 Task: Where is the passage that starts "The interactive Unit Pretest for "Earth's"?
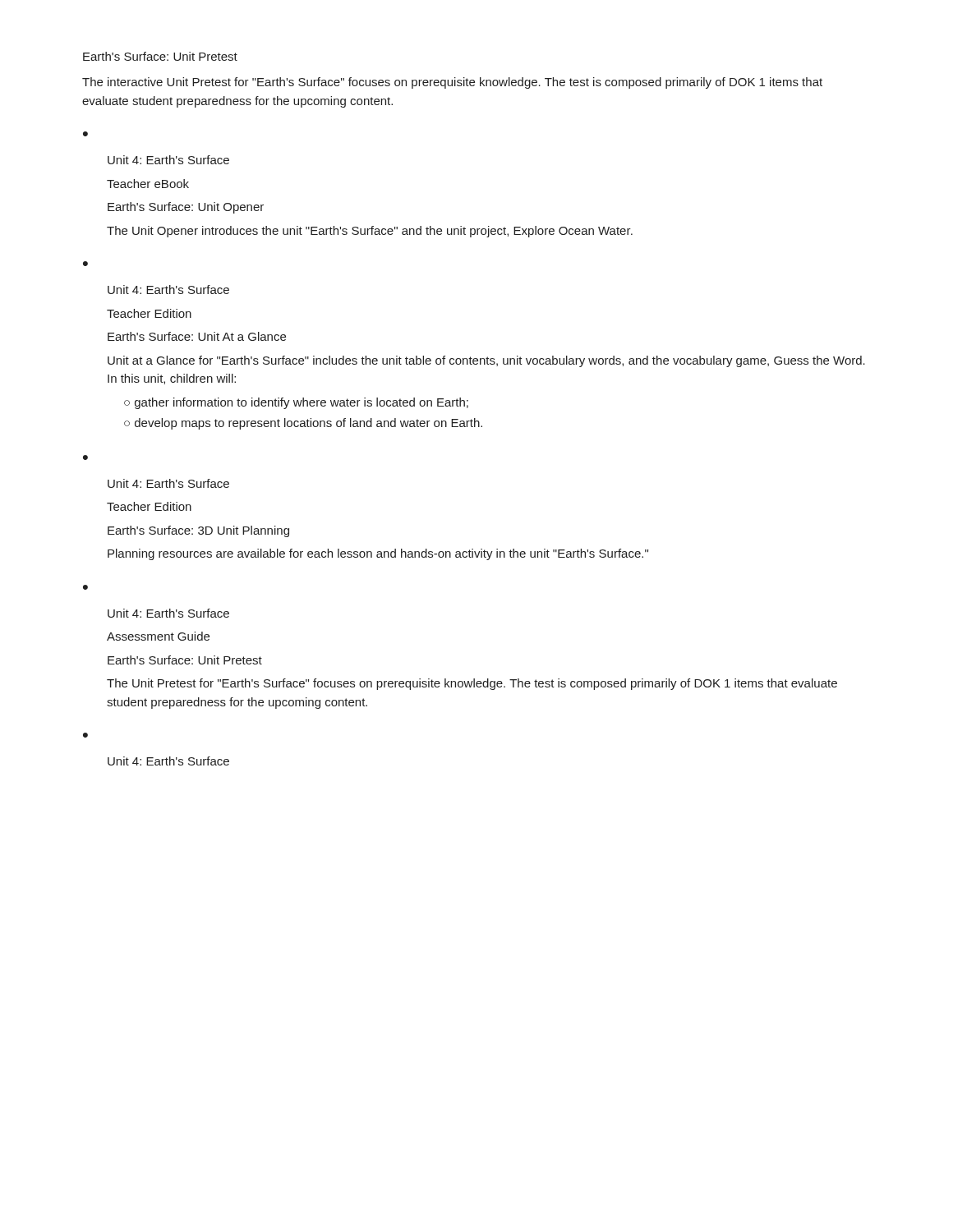pos(452,91)
